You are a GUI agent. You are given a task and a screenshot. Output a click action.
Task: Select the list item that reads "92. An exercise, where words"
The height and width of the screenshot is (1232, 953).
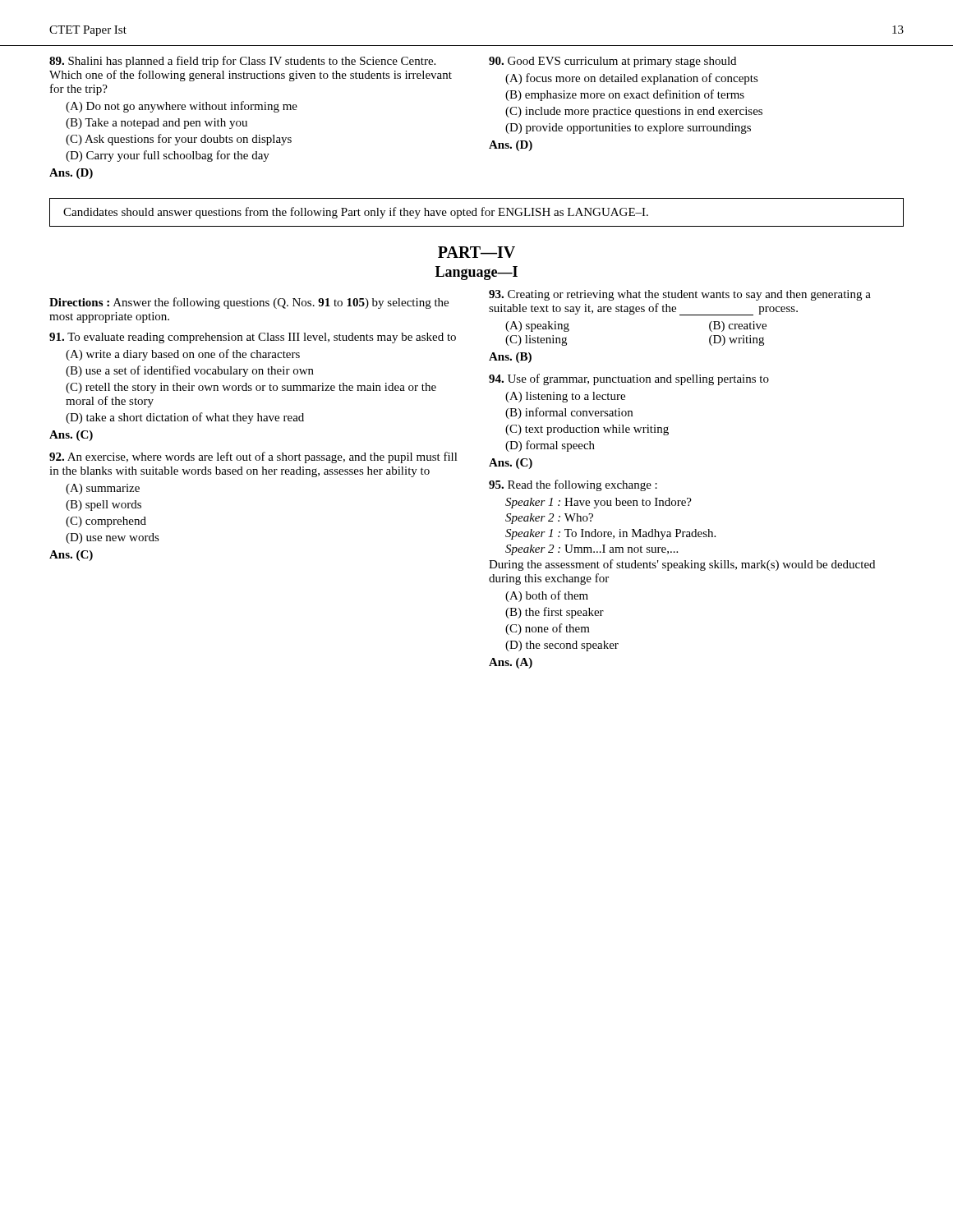tap(253, 457)
